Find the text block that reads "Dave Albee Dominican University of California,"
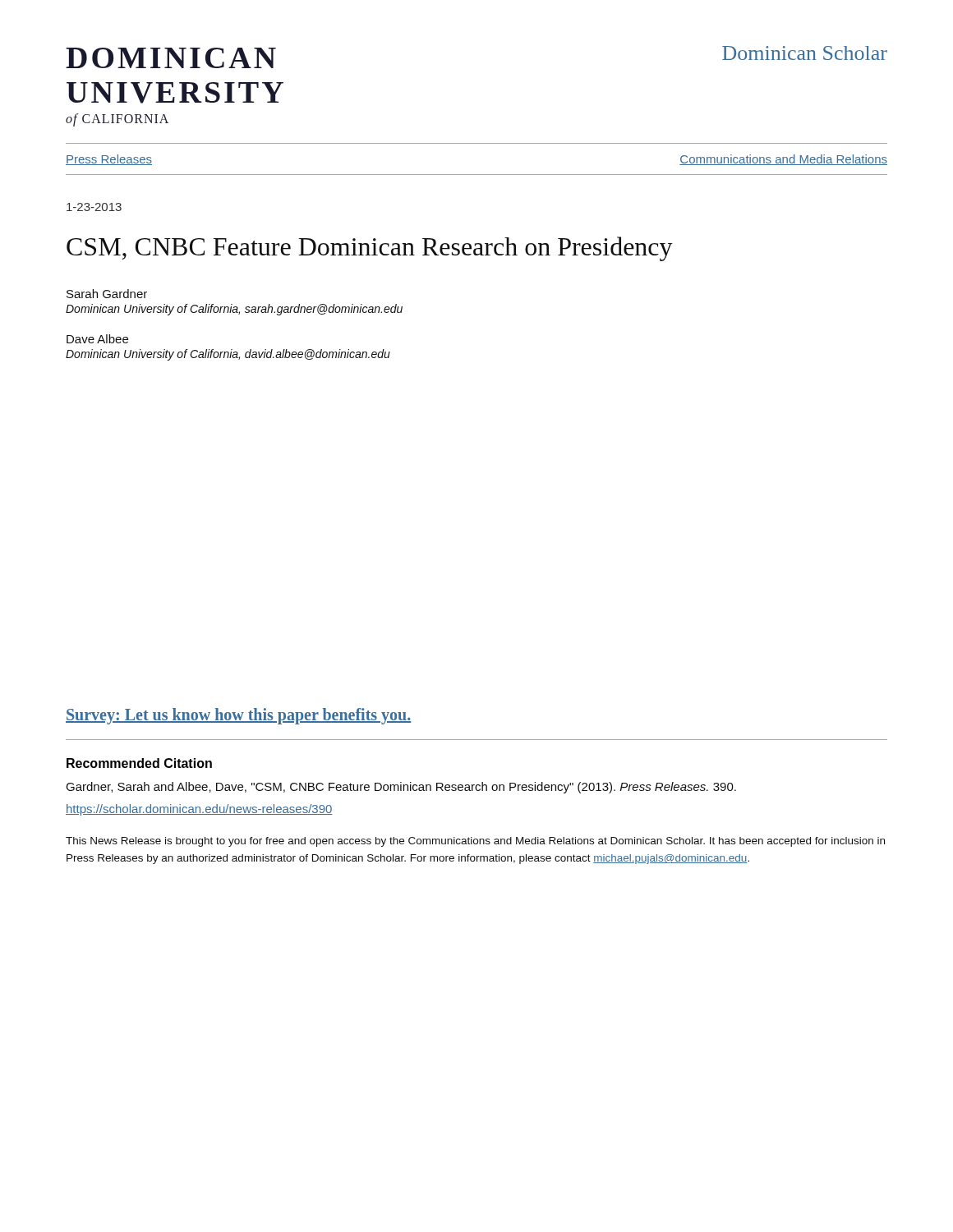This screenshot has width=953, height=1232. [97, 339]
